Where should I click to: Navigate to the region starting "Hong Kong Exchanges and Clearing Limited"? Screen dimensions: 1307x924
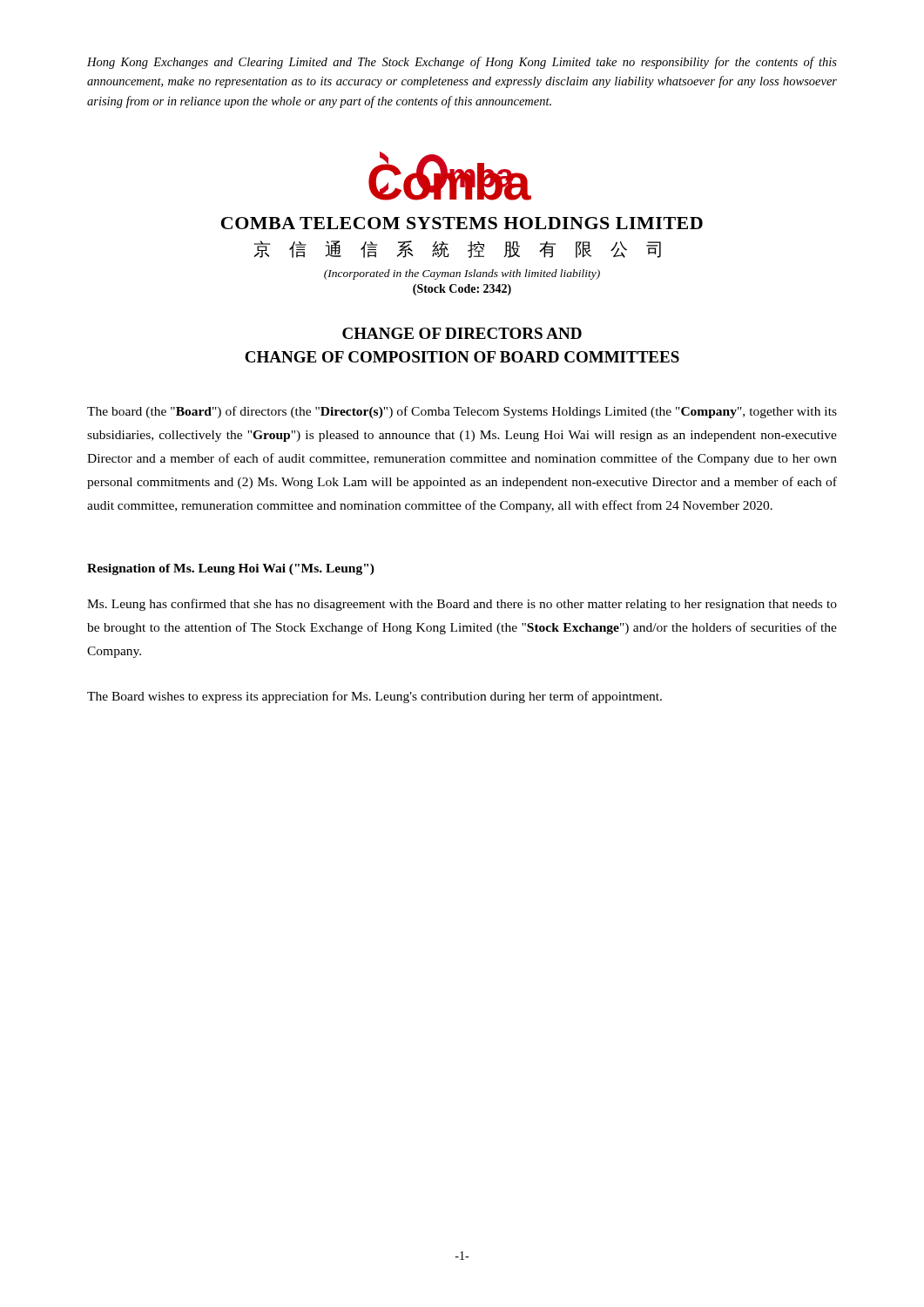click(462, 81)
